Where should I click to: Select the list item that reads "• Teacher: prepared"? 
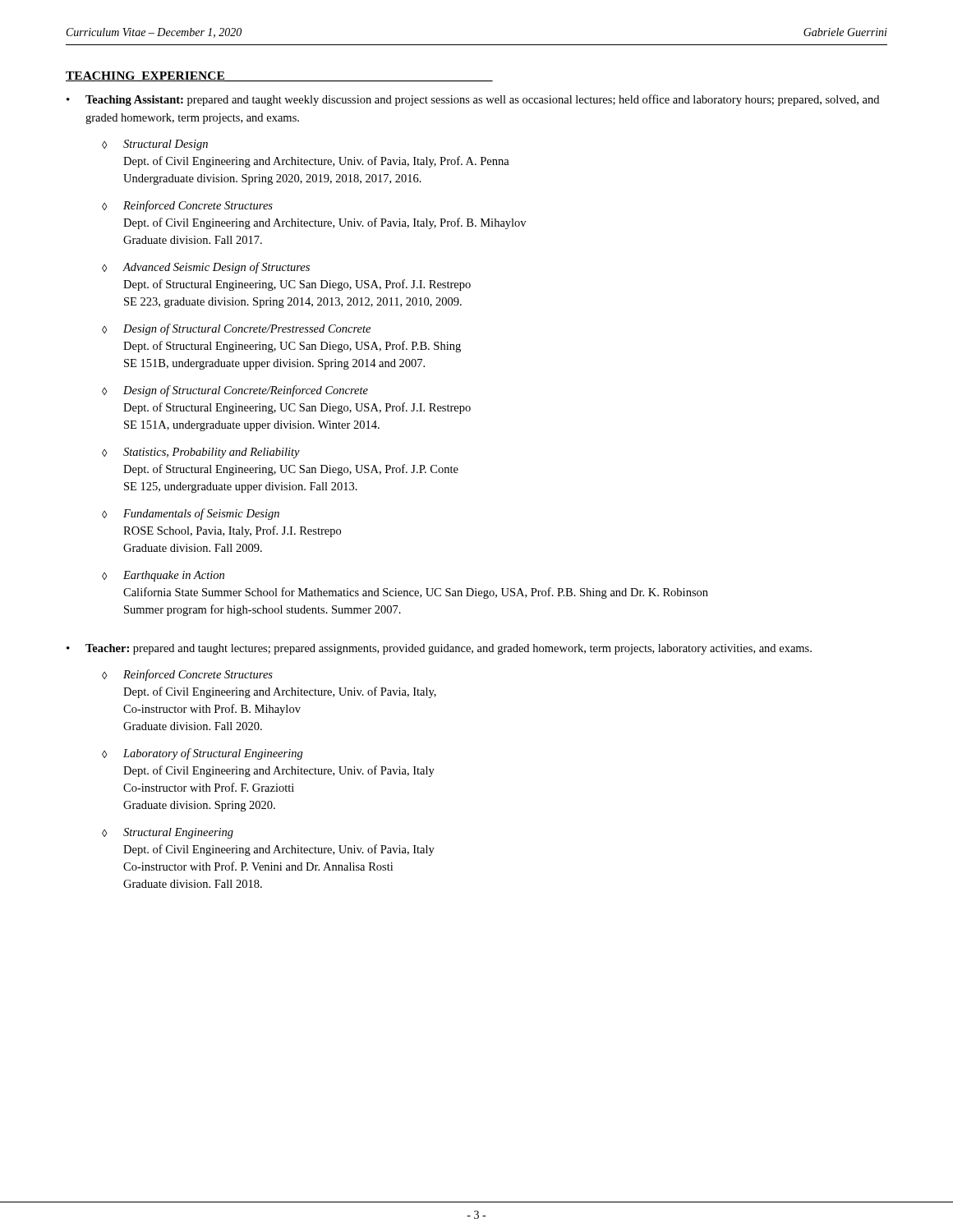point(439,649)
